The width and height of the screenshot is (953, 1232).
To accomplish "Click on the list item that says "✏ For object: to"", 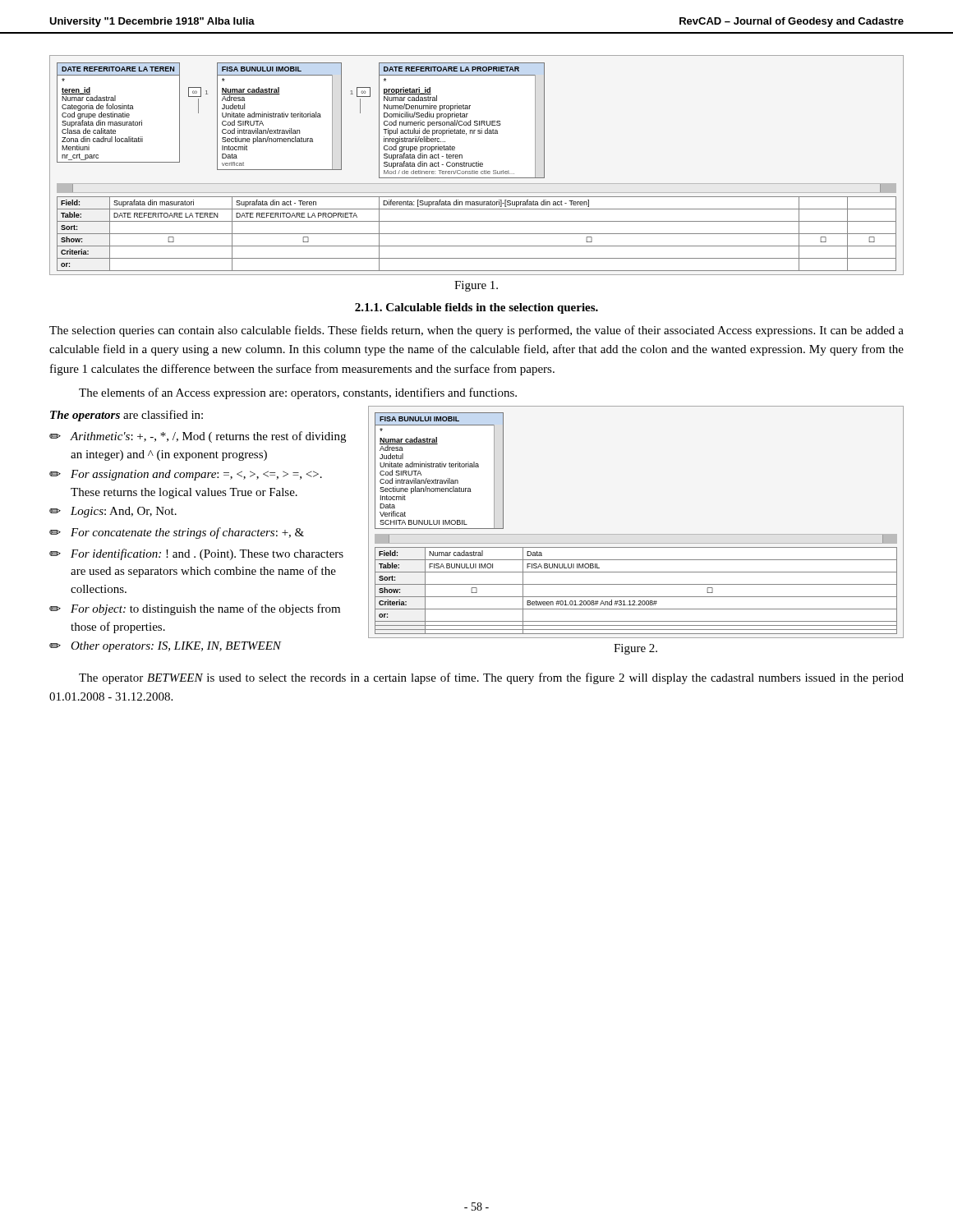I will (201, 618).
